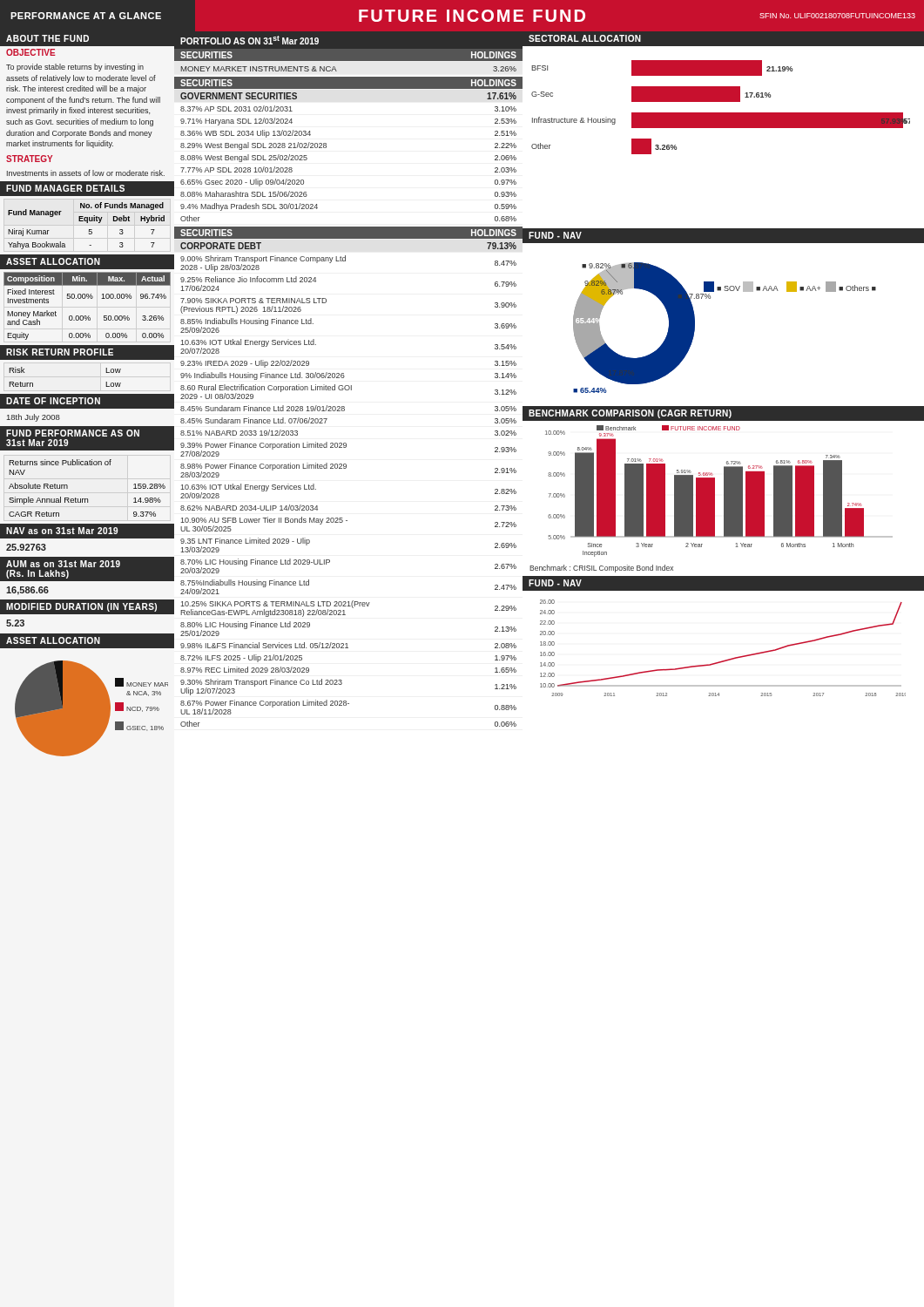Viewport: 924px width, 1307px height.
Task: Locate the text "SECTORAL ALLOCATION"
Action: (585, 39)
